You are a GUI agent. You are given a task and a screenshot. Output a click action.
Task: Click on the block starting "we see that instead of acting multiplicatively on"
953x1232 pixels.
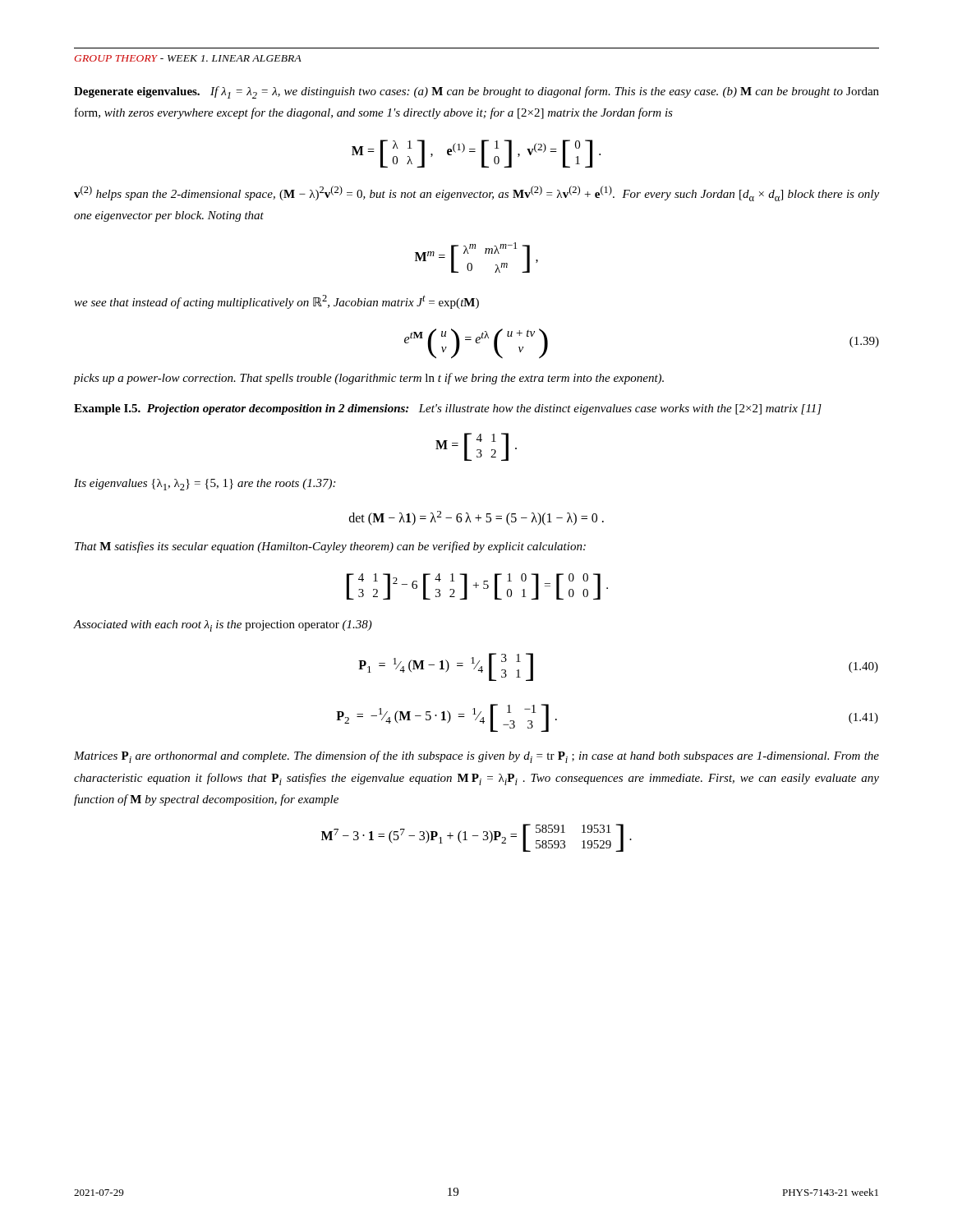pyautogui.click(x=277, y=301)
